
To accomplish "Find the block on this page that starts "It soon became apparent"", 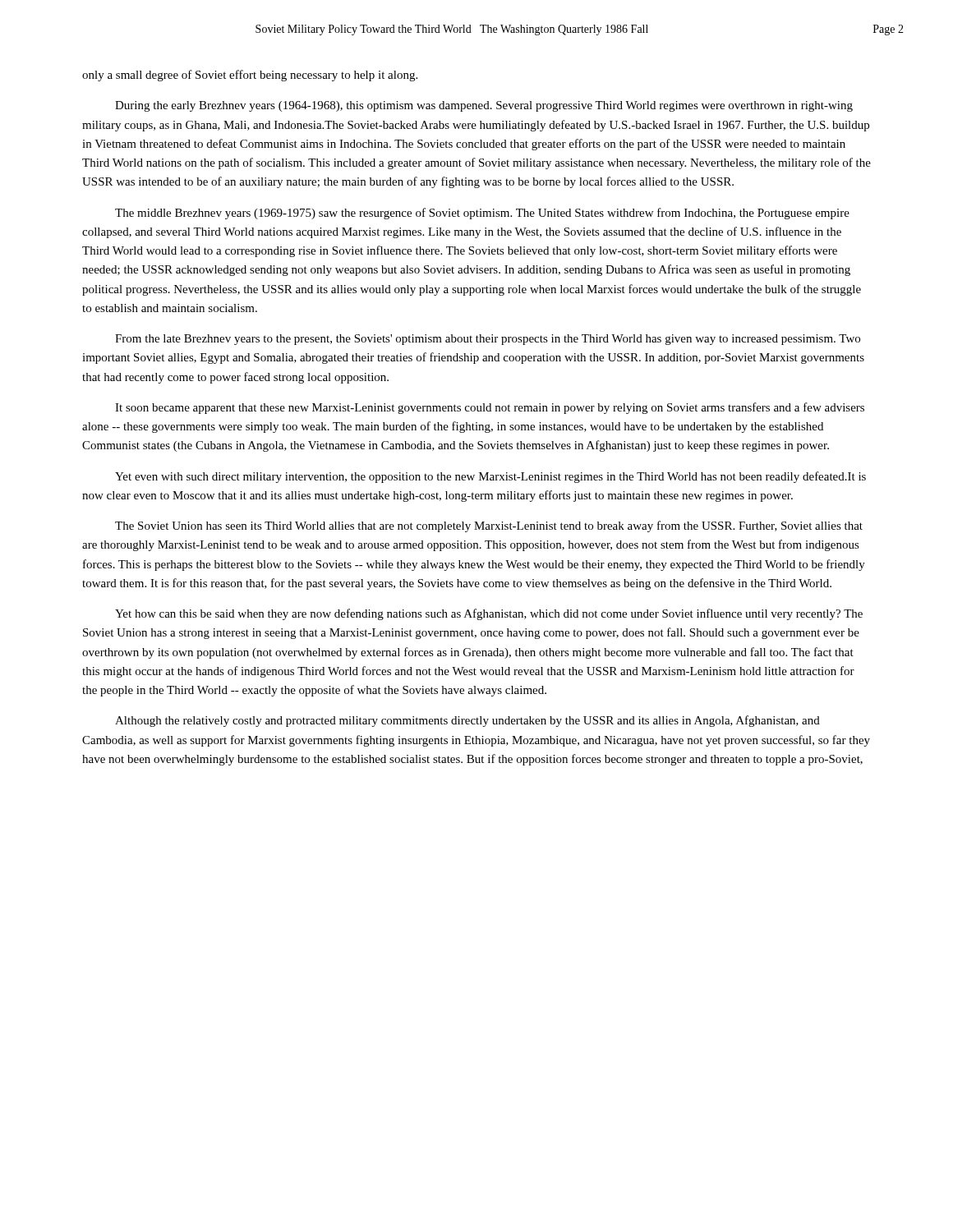I will (476, 427).
